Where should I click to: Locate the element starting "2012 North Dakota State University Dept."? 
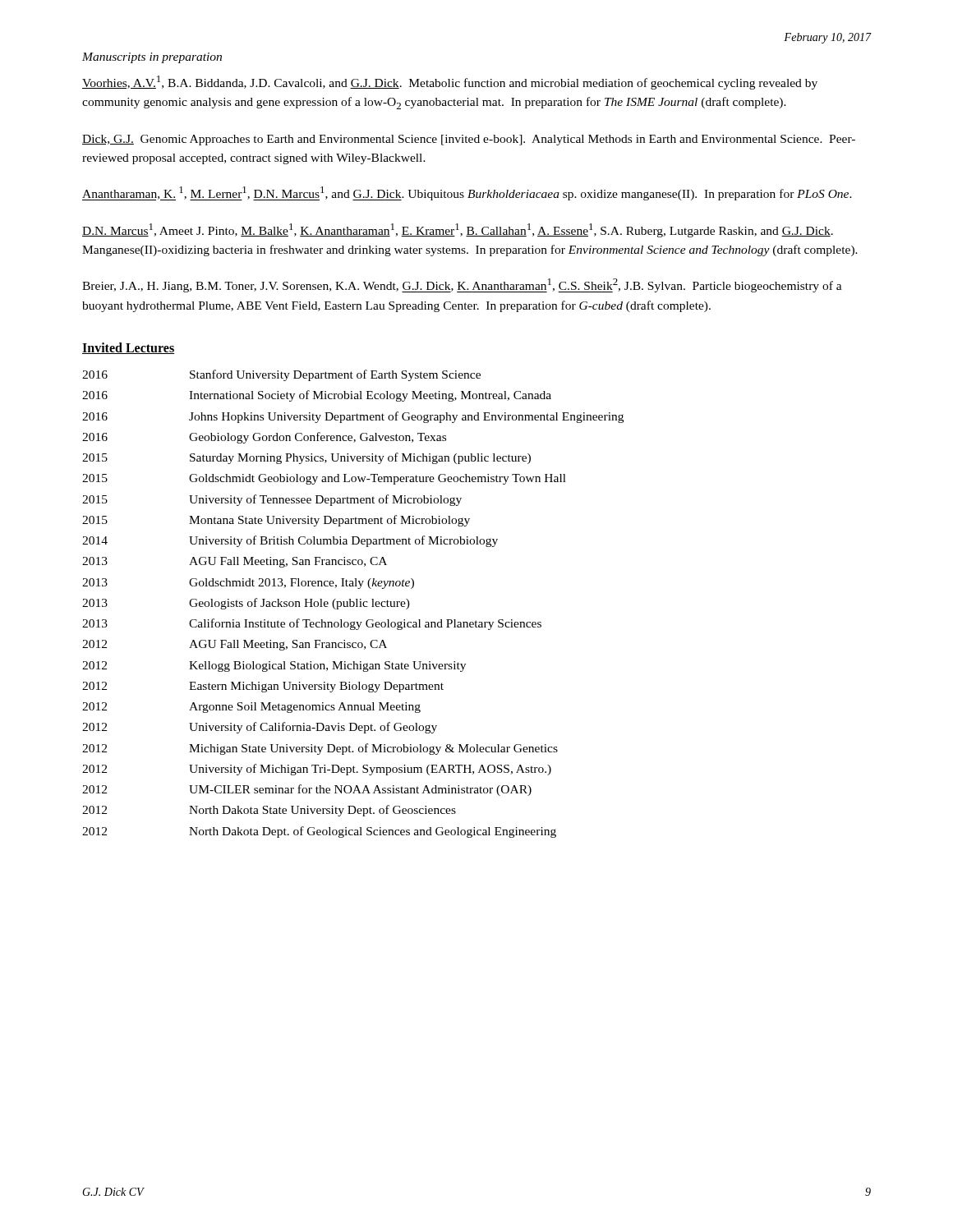(269, 811)
